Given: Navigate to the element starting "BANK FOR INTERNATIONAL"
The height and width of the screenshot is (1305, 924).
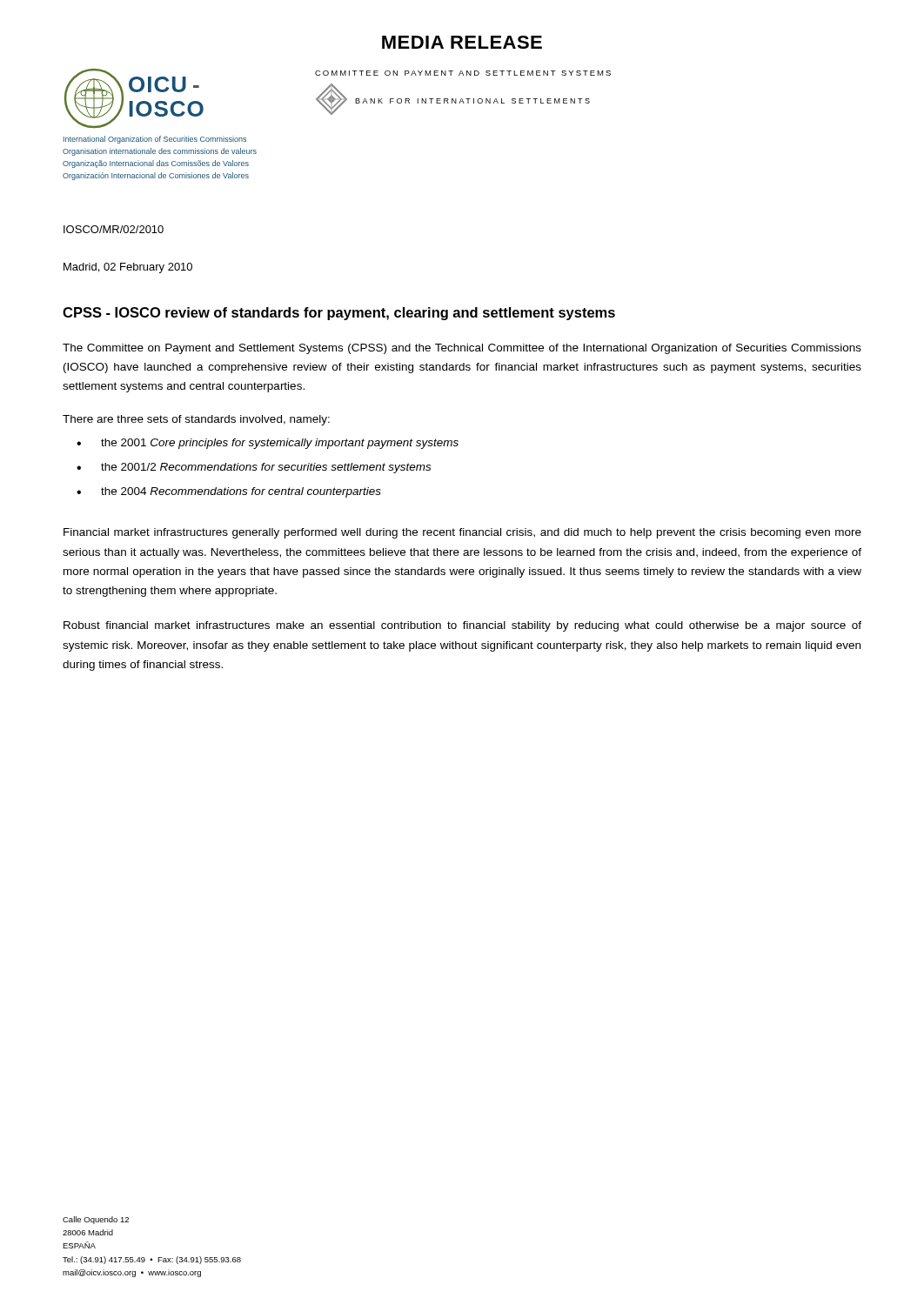Looking at the screenshot, I should 474,101.
